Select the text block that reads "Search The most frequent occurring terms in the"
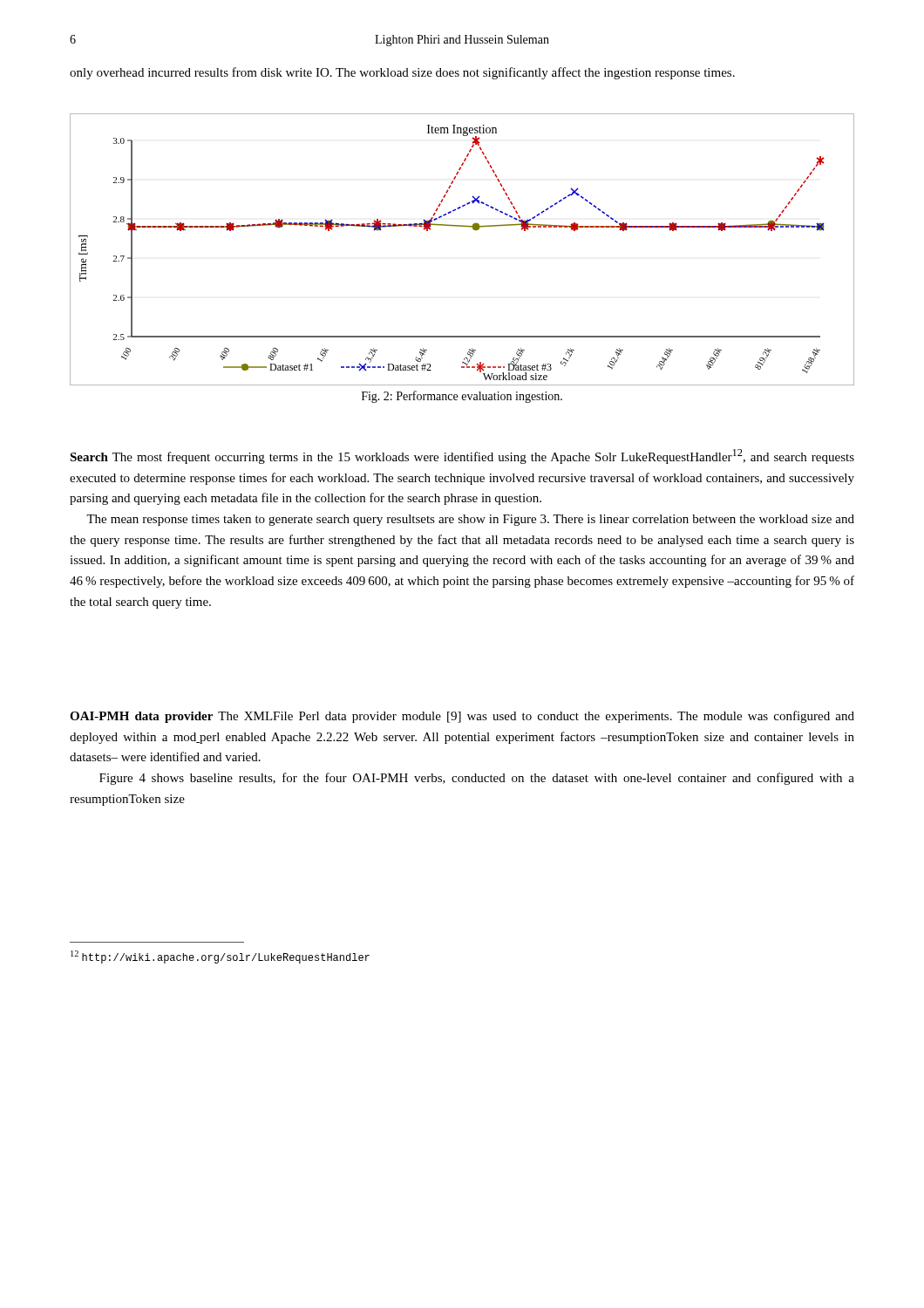The width and height of the screenshot is (924, 1308). (462, 527)
